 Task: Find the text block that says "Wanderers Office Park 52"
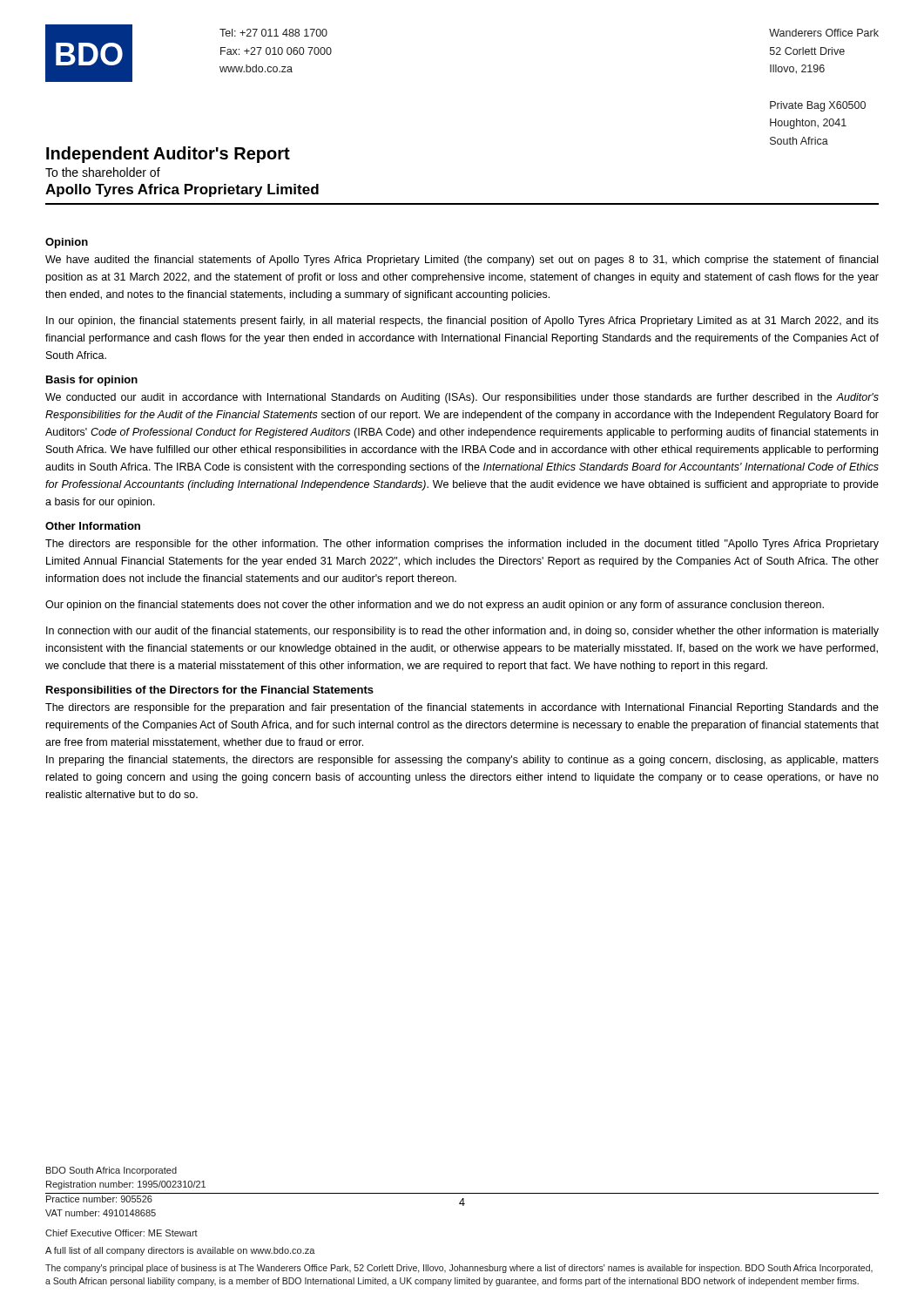pos(824,33)
